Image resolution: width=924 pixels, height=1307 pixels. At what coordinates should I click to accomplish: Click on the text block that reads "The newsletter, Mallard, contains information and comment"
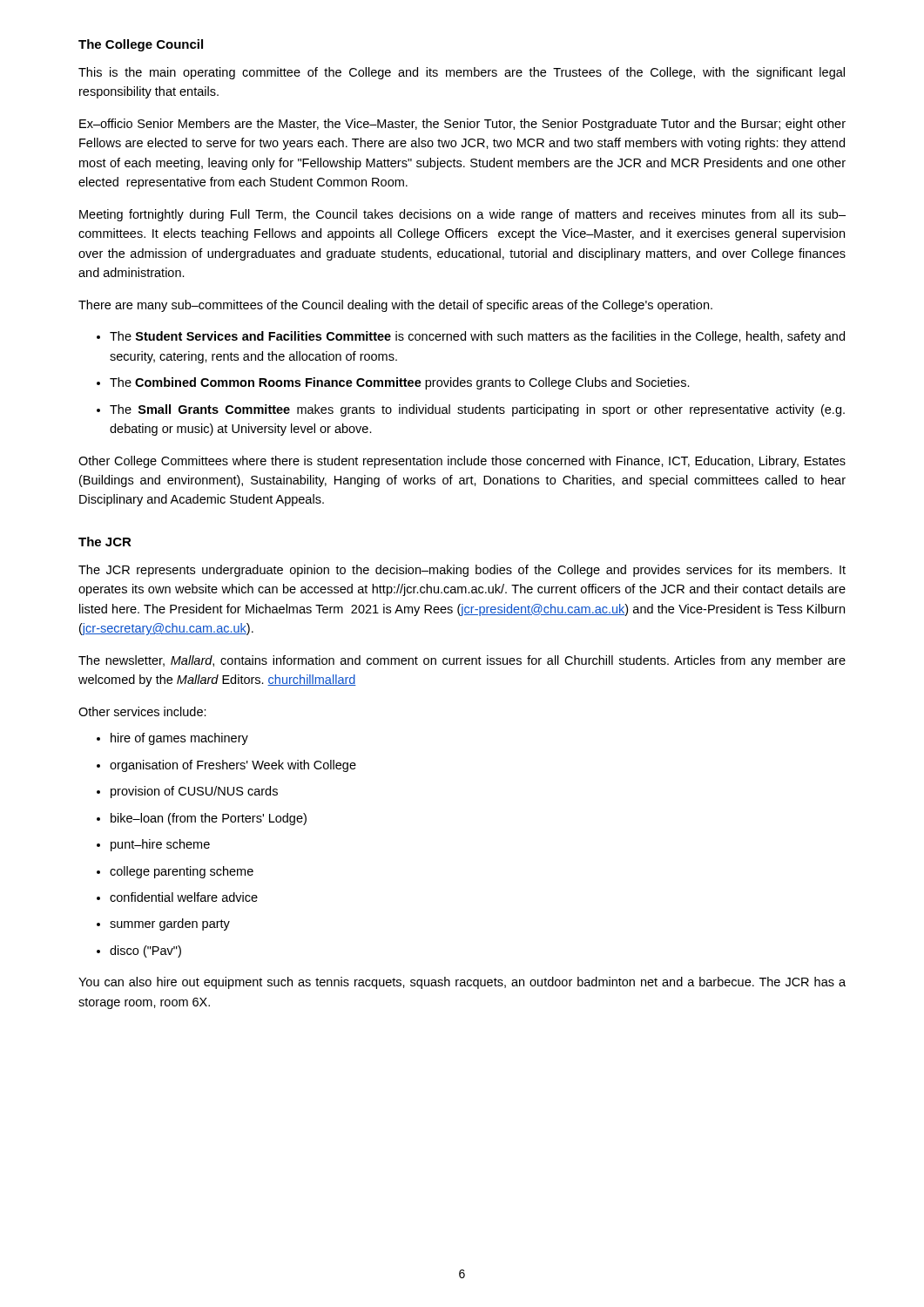pos(462,670)
